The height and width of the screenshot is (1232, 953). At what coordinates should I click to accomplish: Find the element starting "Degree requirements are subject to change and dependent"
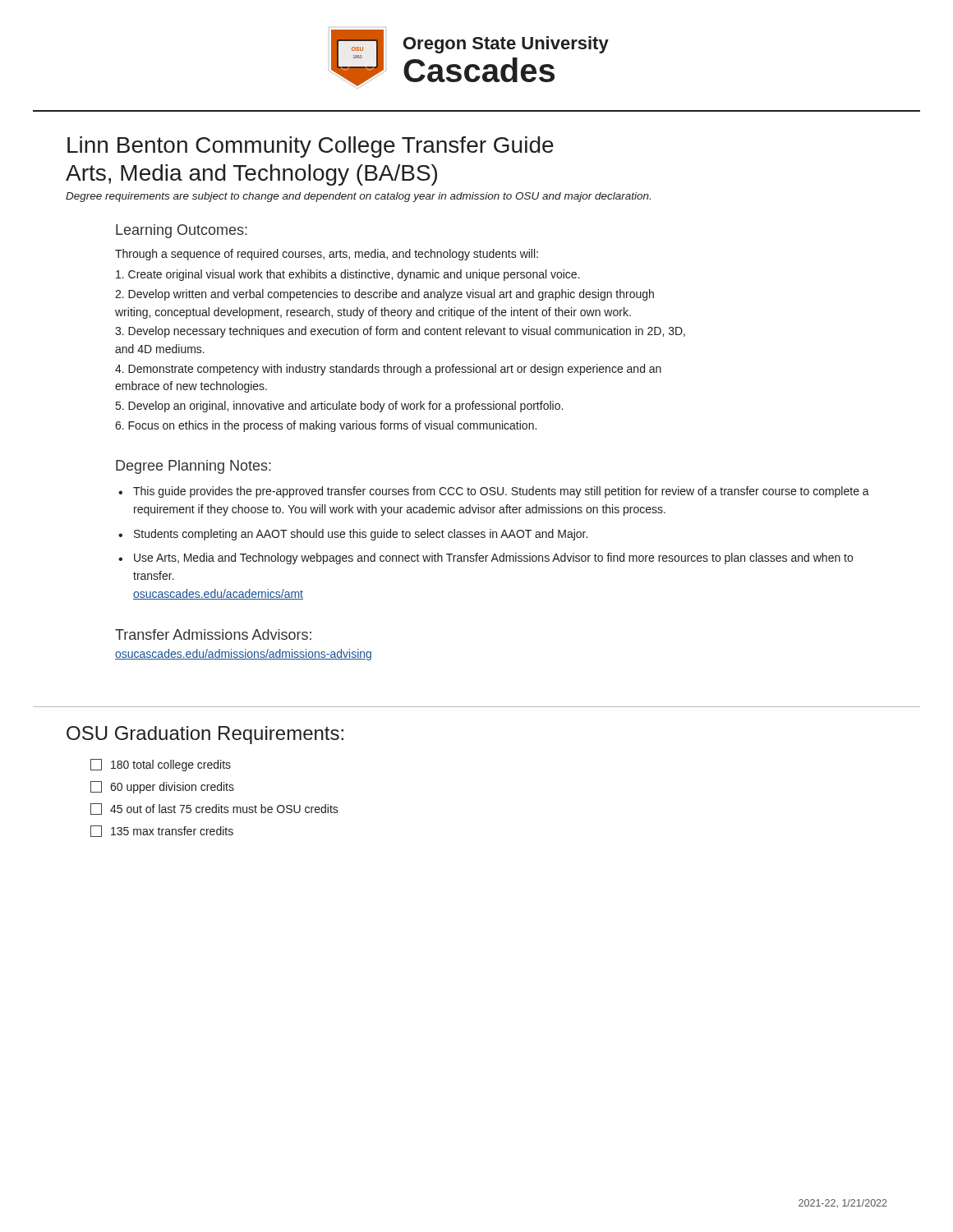[x=359, y=196]
